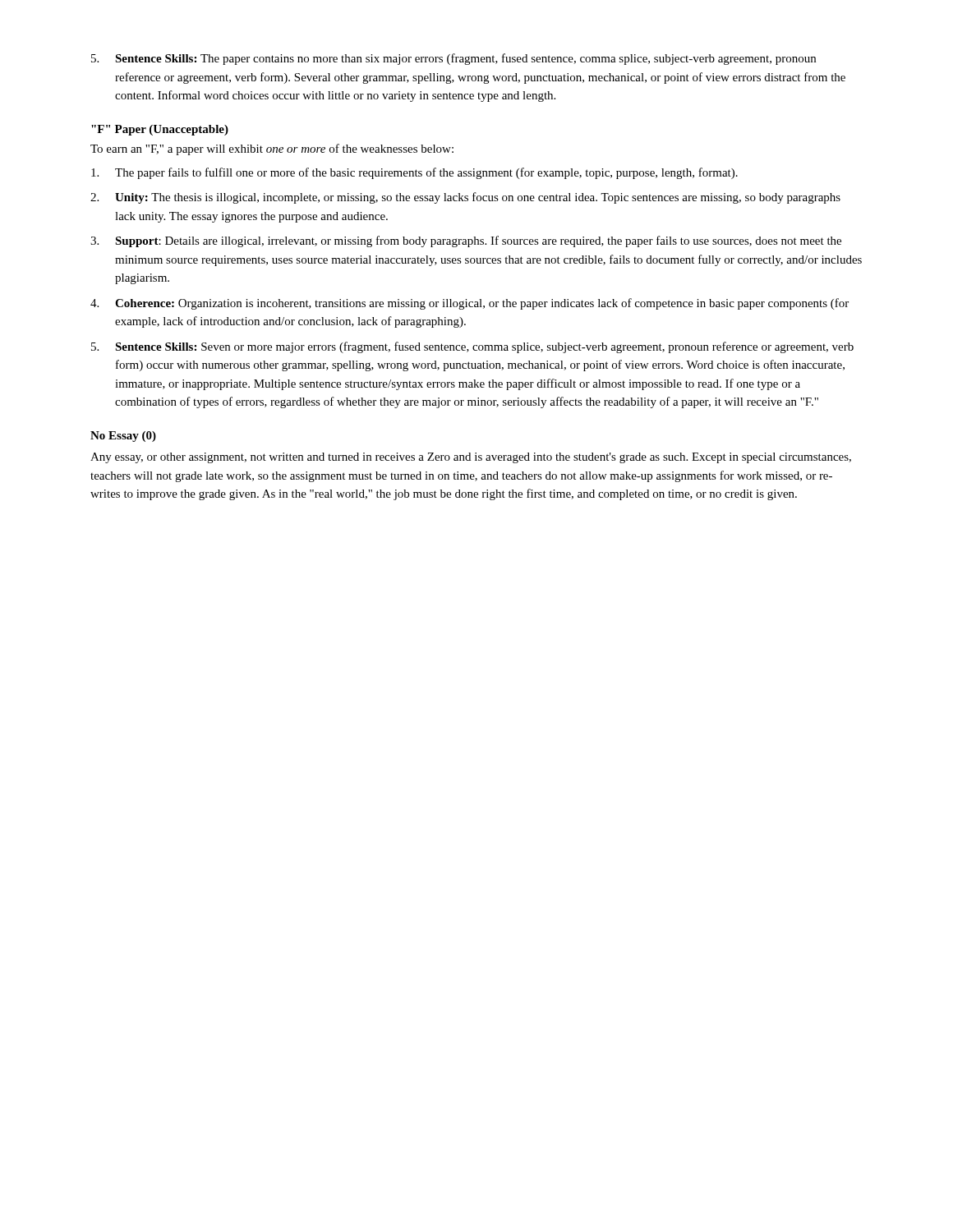Find the block on this page that starts "2. Unity: The thesis"
The width and height of the screenshot is (953, 1232).
point(476,207)
